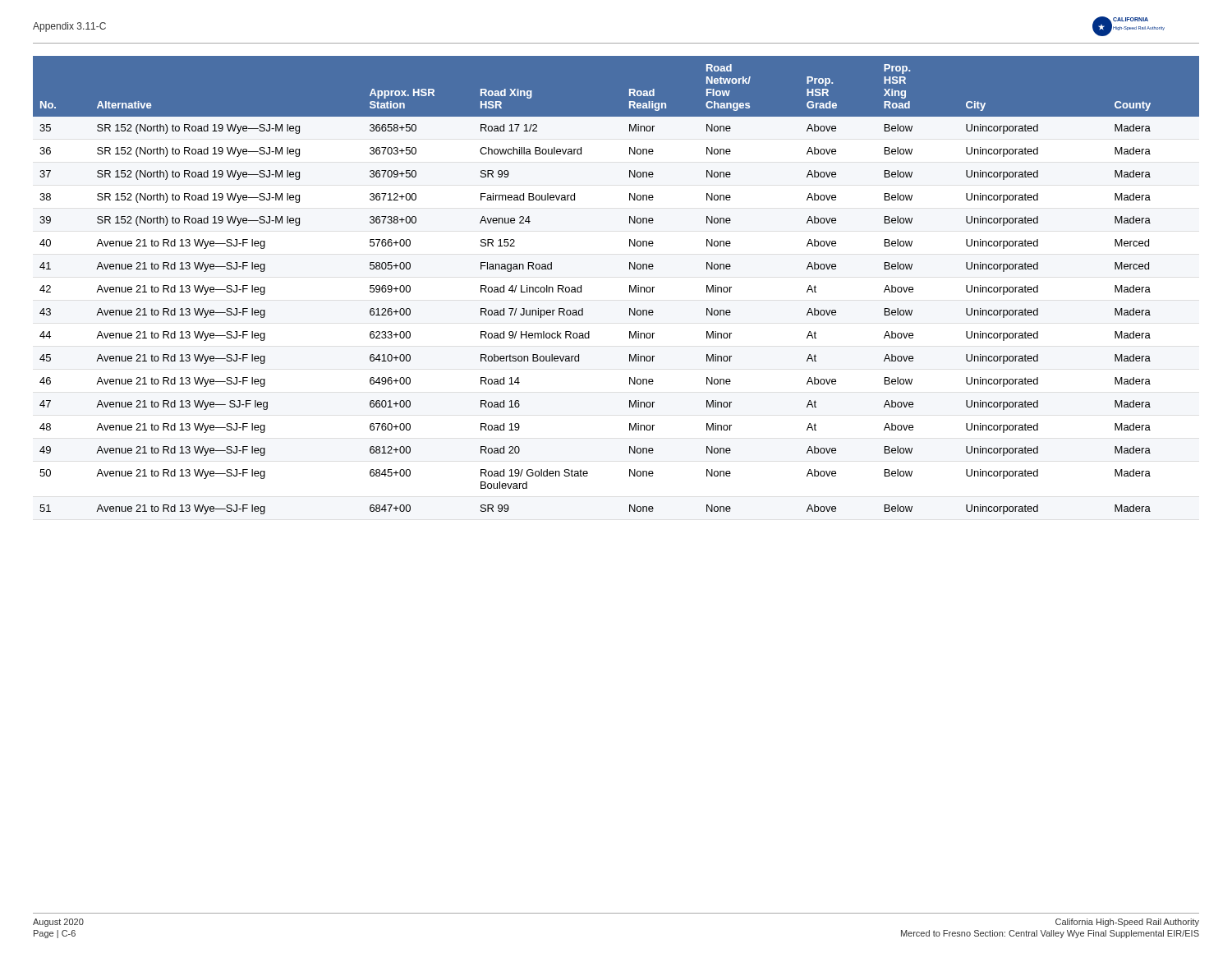Select the table that reads "Prop. HSR Grade"
1232x953 pixels.
[x=616, y=288]
